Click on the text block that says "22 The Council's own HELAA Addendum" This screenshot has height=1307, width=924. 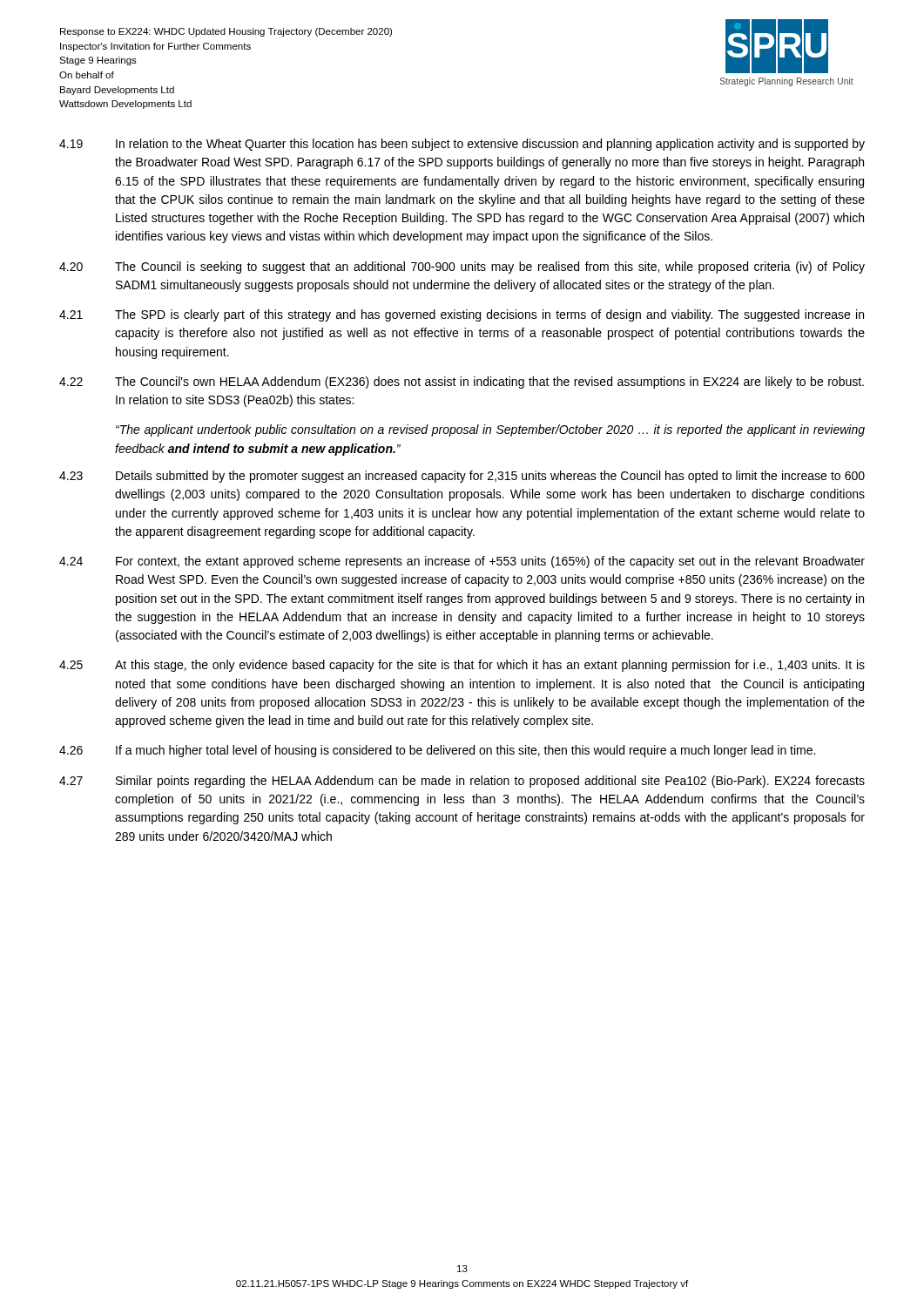(x=462, y=391)
